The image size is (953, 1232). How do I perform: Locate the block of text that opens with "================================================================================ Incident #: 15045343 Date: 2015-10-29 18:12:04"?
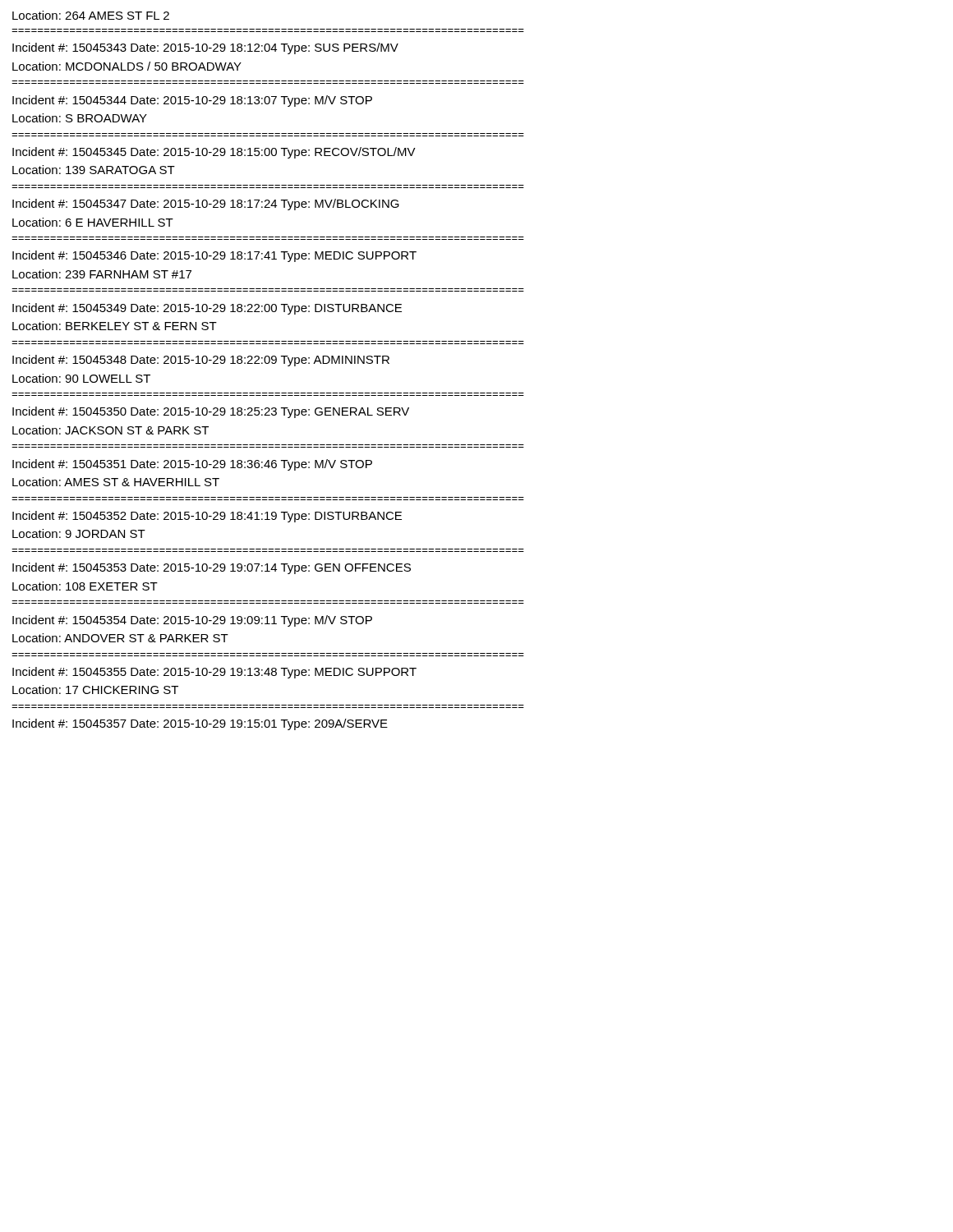click(205, 48)
